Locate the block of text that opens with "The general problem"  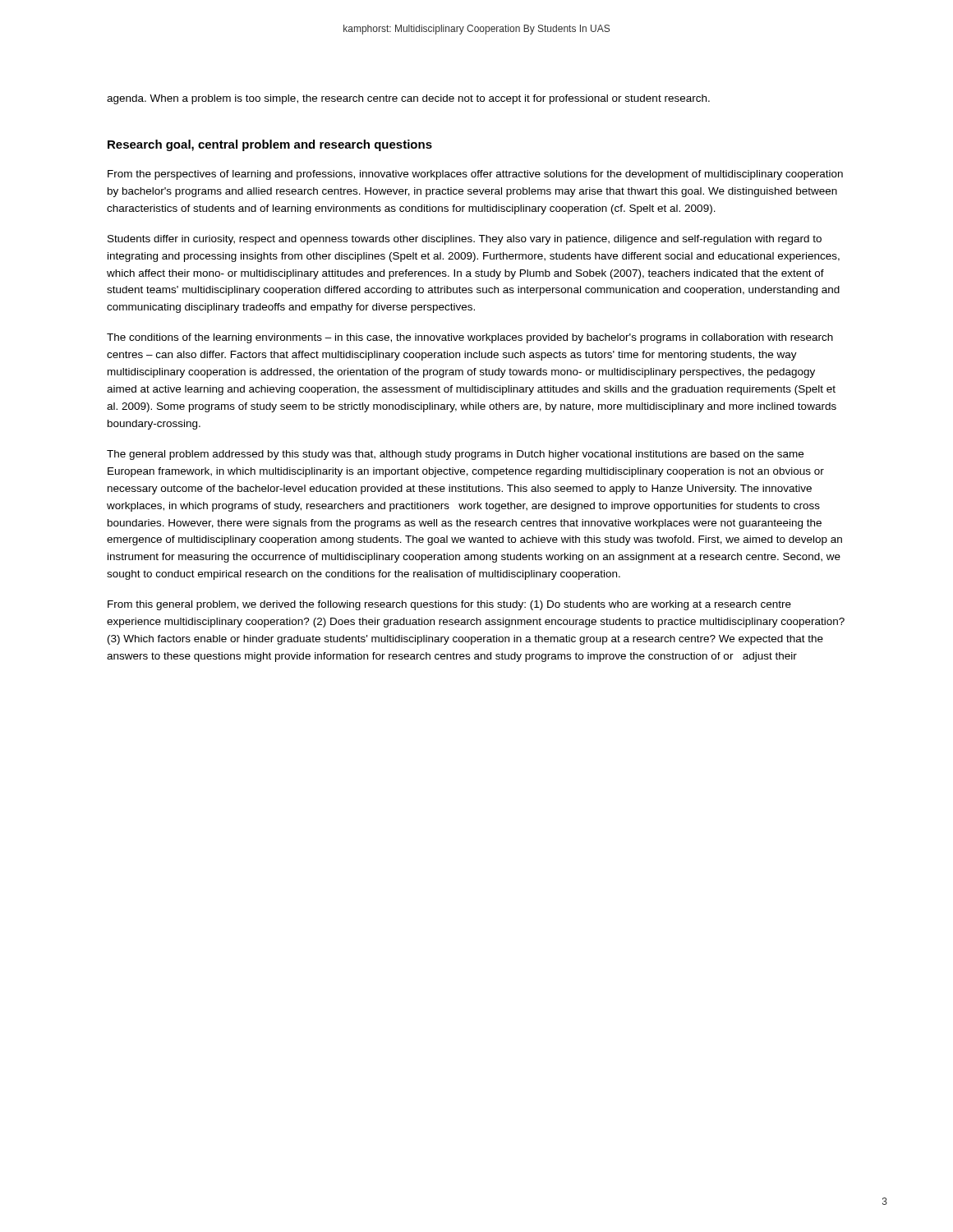pos(475,514)
